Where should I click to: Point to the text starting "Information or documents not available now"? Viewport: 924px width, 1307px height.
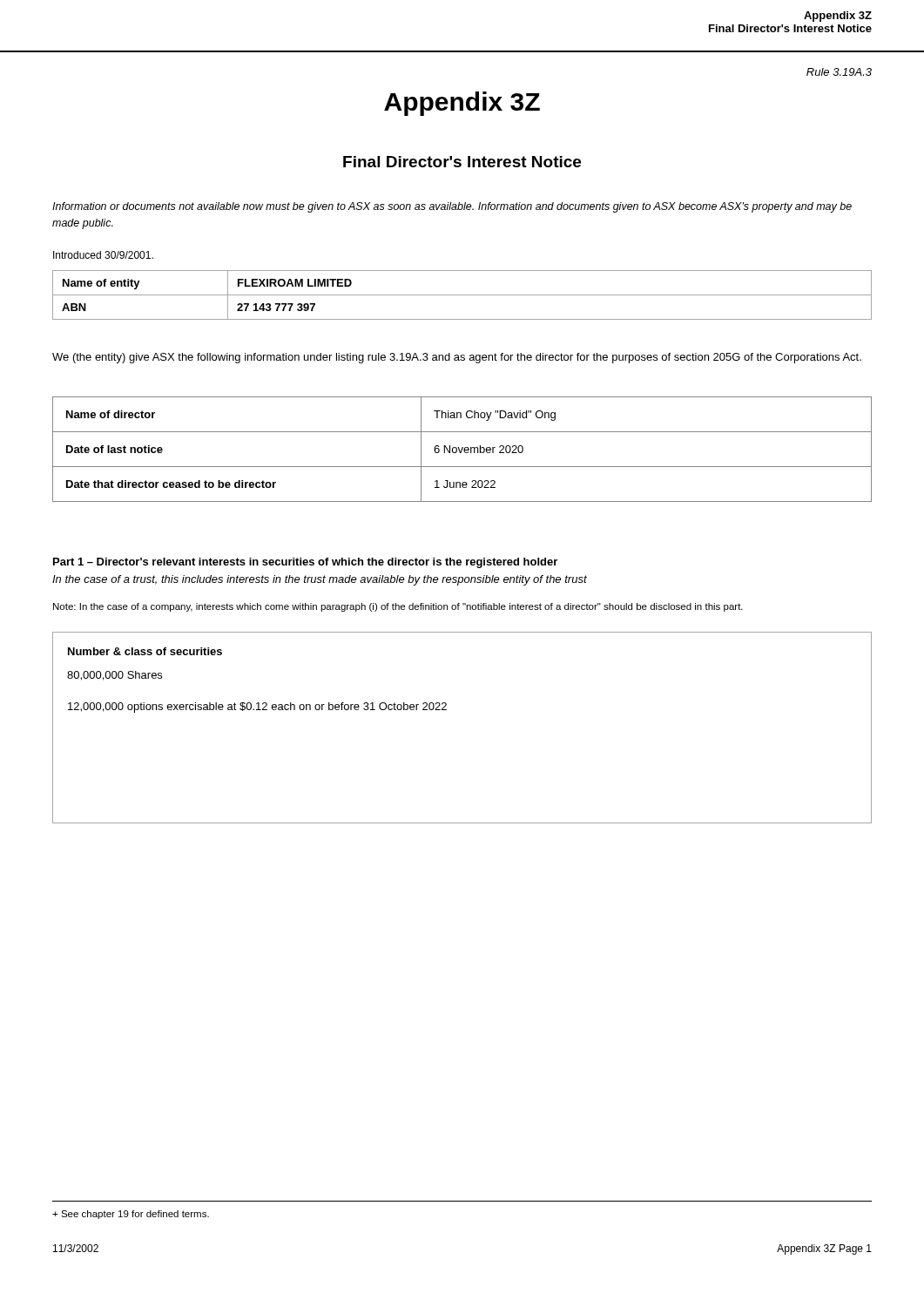[452, 215]
